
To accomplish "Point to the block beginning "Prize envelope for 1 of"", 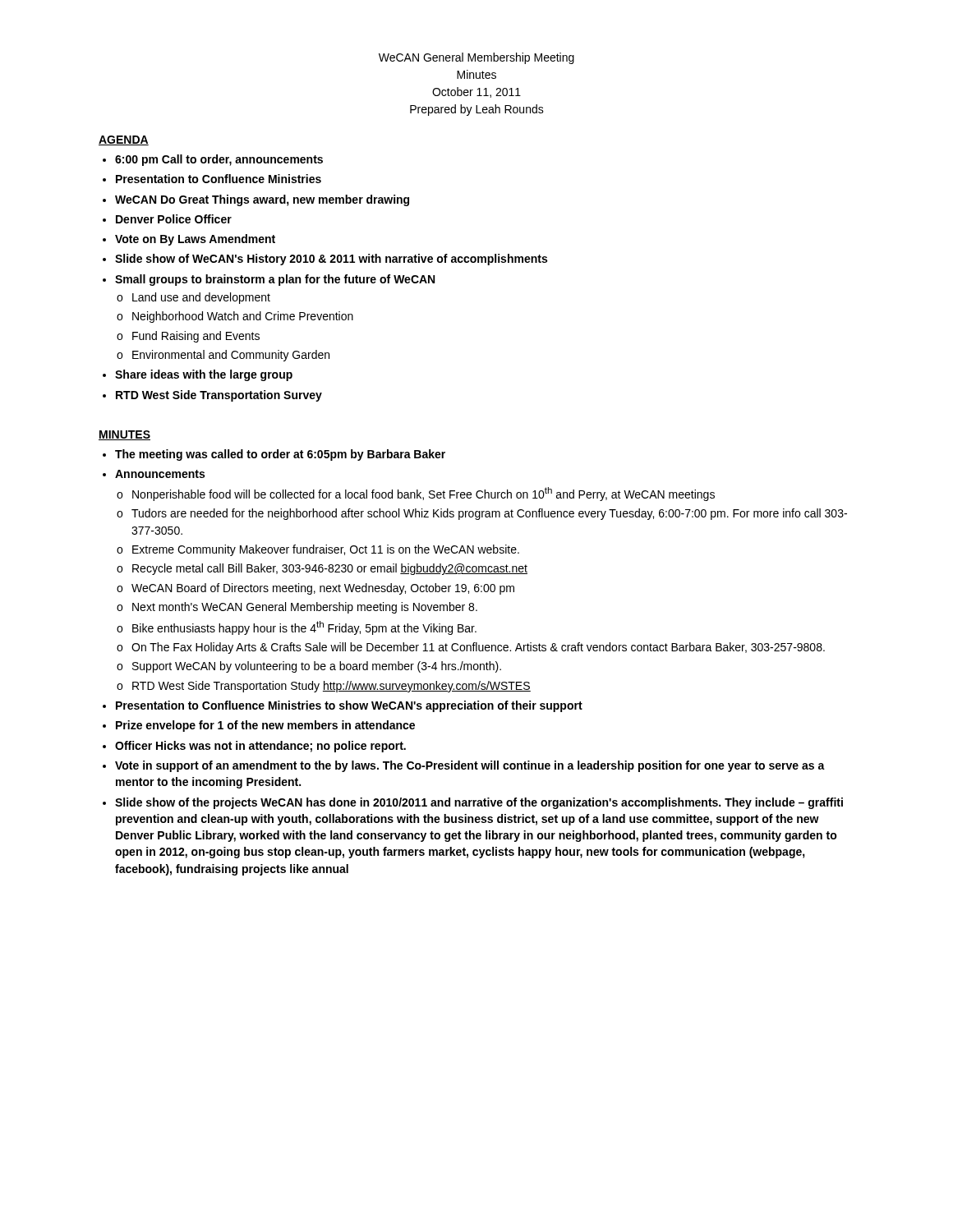I will [x=265, y=726].
